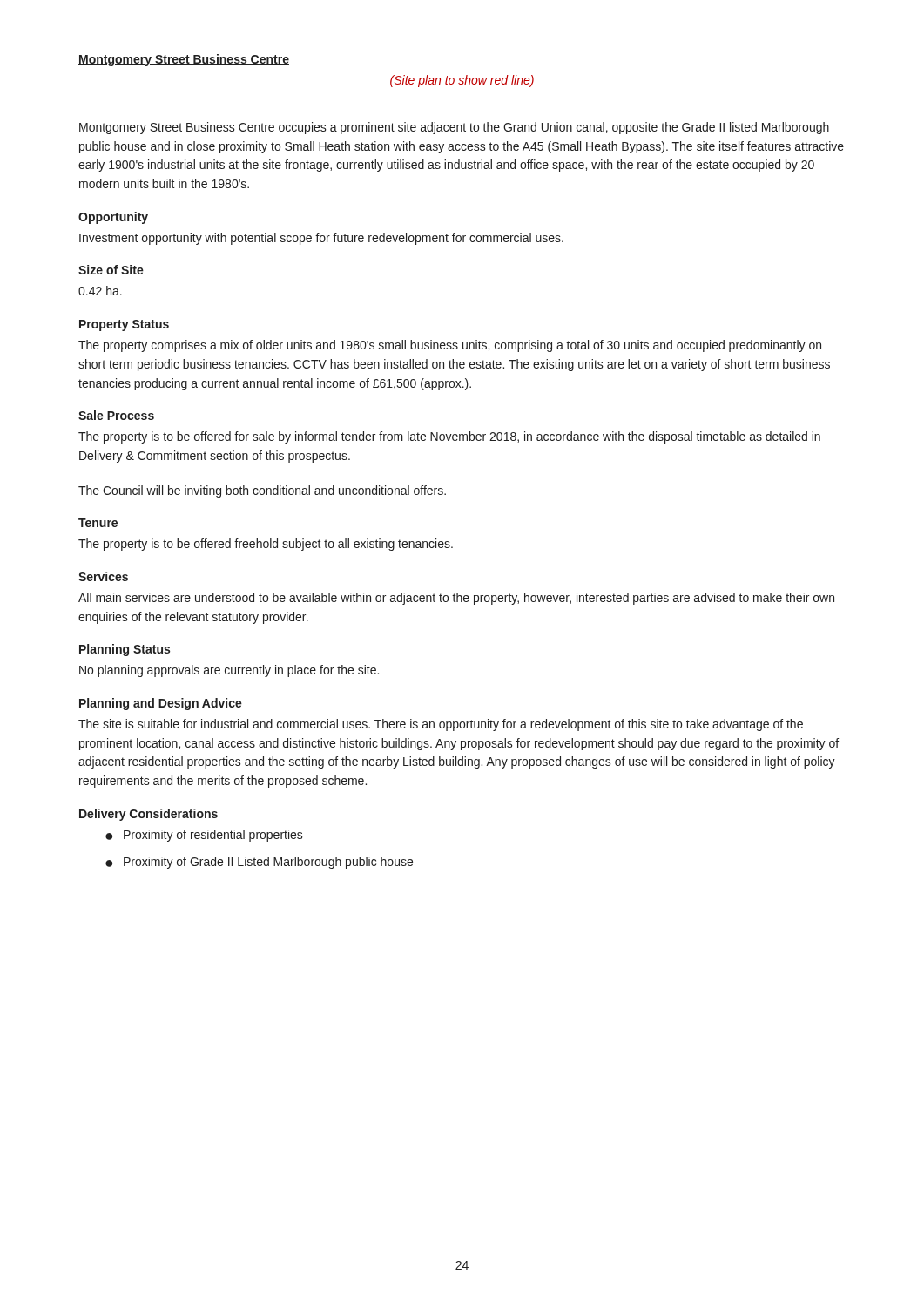924x1307 pixels.
Task: Click on the text that says "42 ha."
Action: point(100,291)
